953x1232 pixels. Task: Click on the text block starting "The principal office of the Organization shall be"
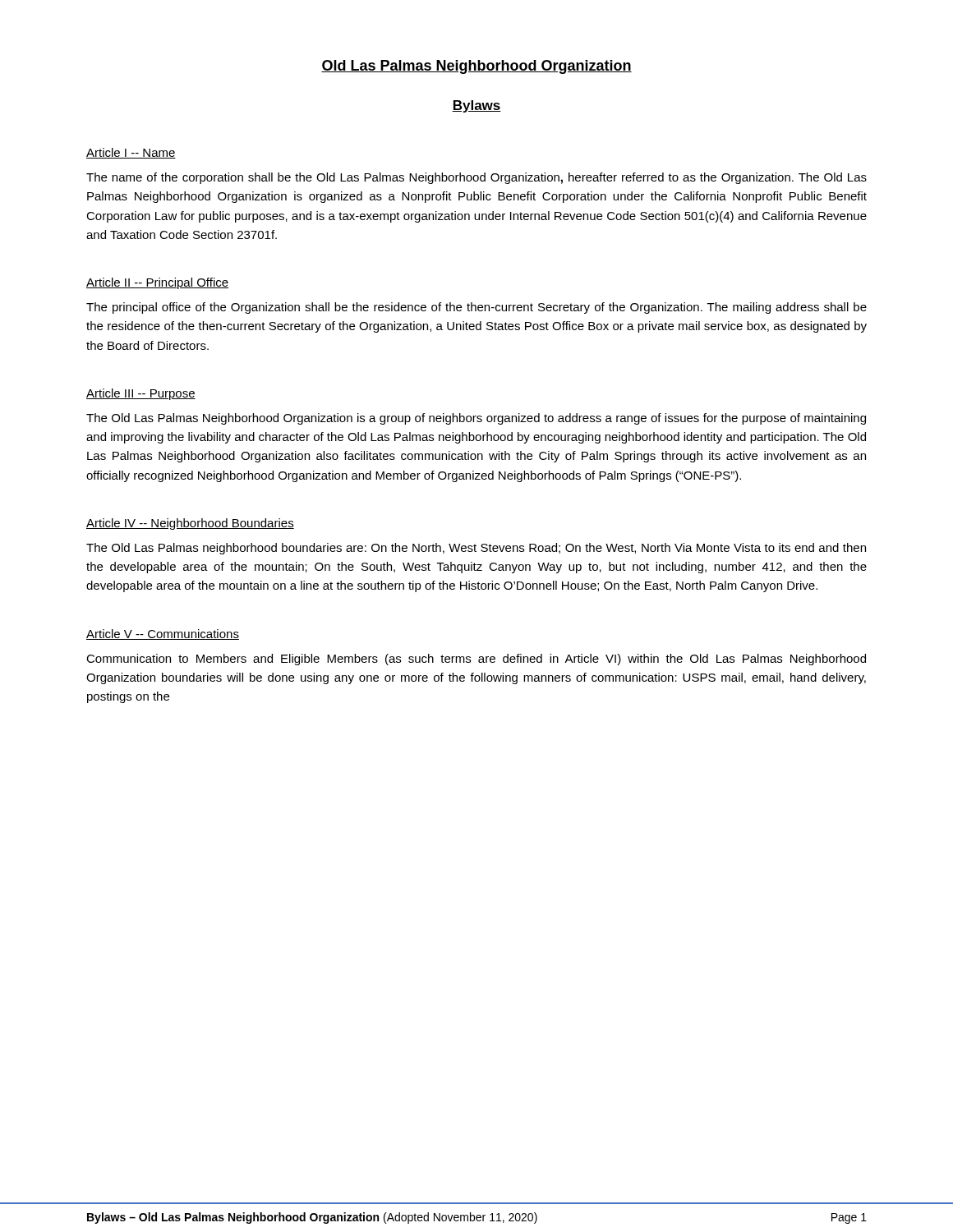pyautogui.click(x=476, y=326)
